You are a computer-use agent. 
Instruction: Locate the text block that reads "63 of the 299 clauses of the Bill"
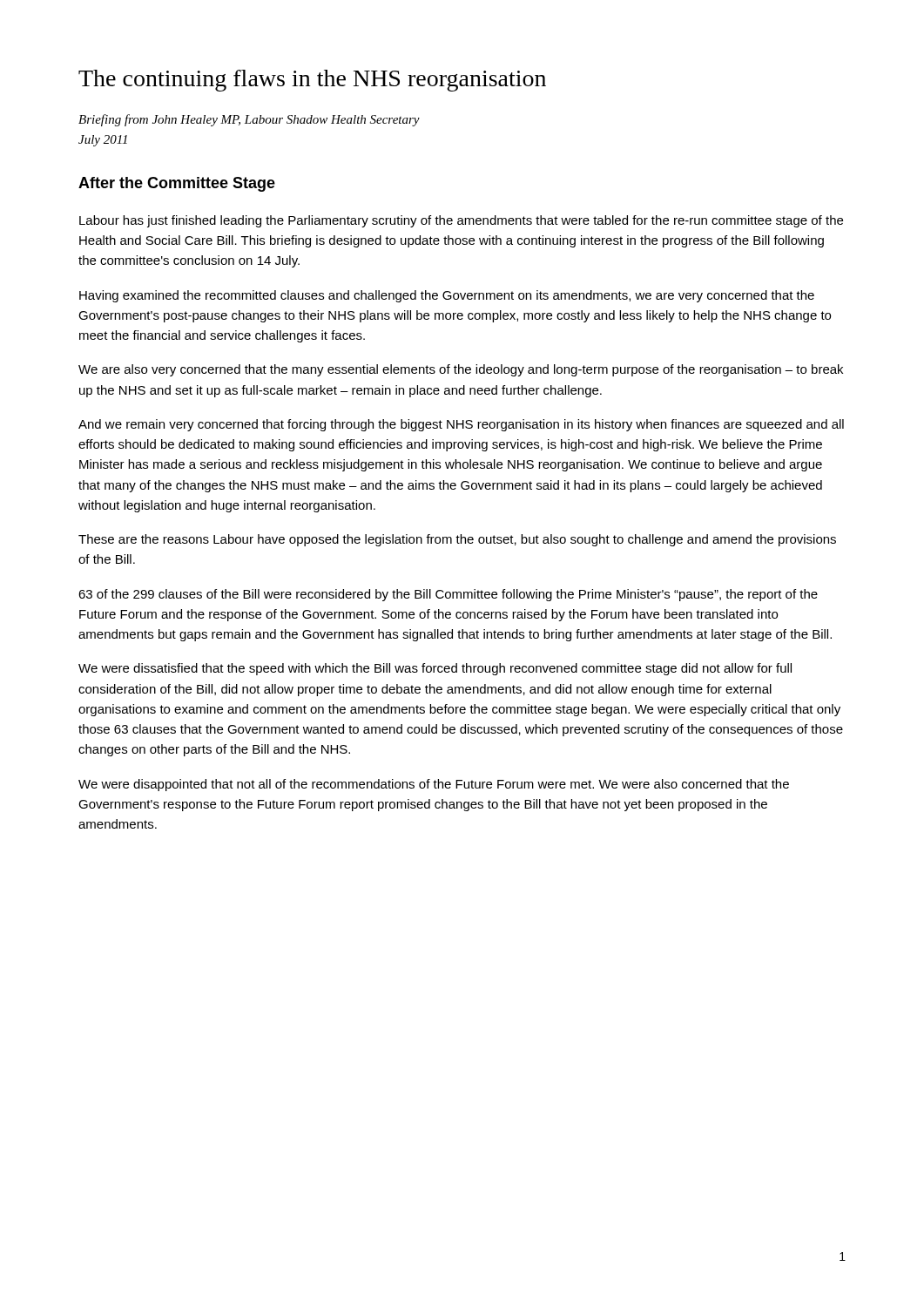click(x=462, y=614)
